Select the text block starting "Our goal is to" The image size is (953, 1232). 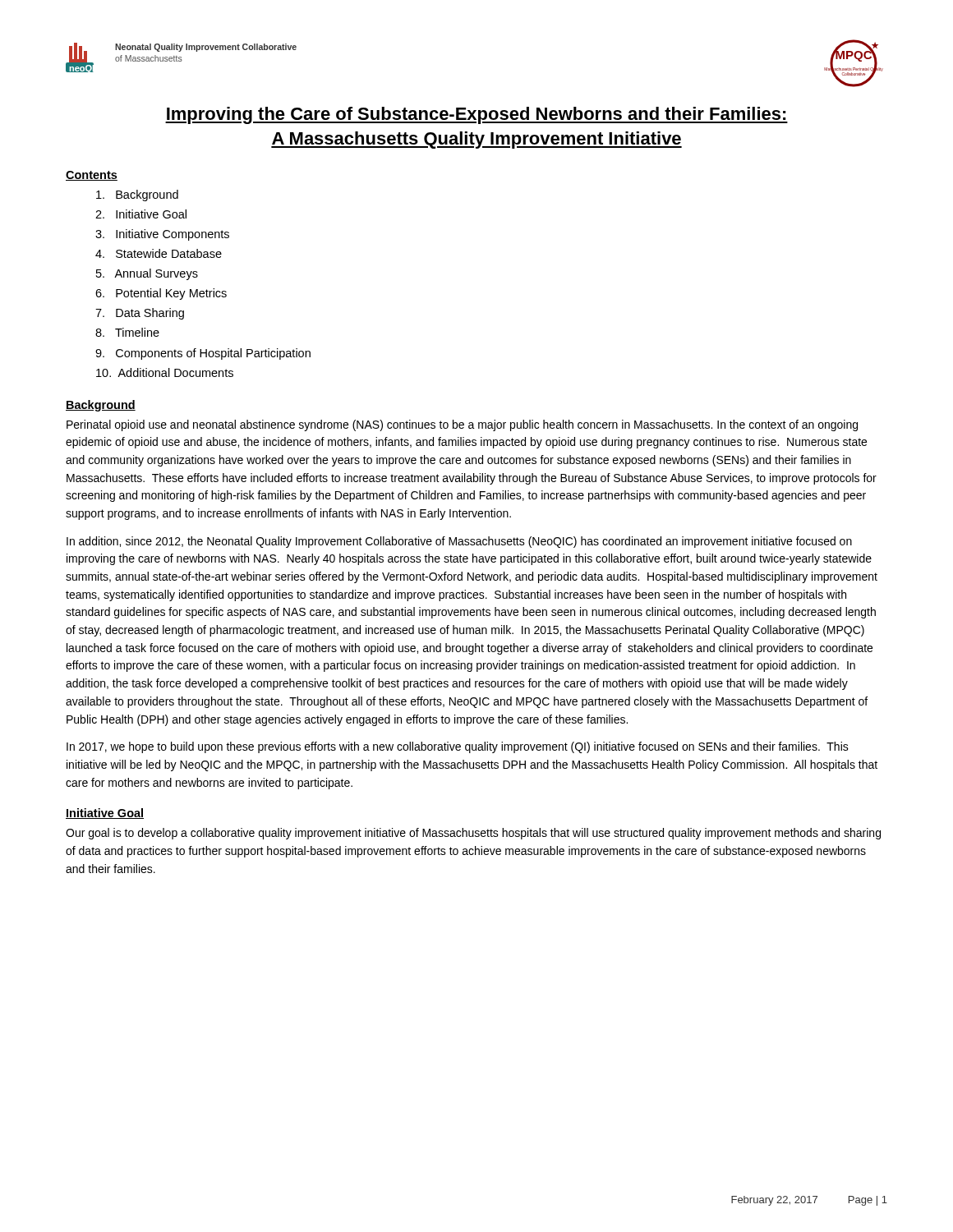[x=474, y=851]
